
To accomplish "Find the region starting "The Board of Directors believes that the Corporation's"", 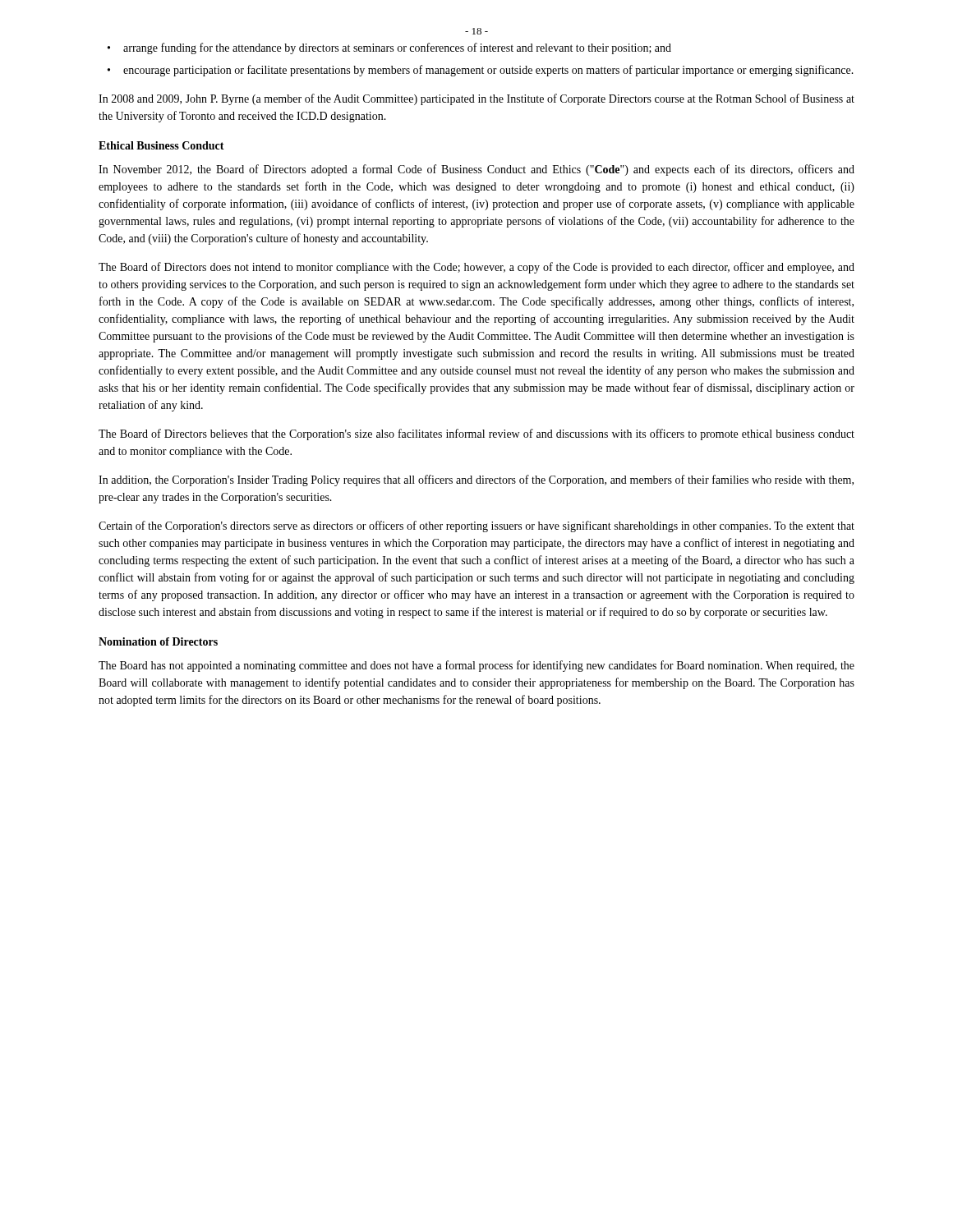I will pos(476,443).
